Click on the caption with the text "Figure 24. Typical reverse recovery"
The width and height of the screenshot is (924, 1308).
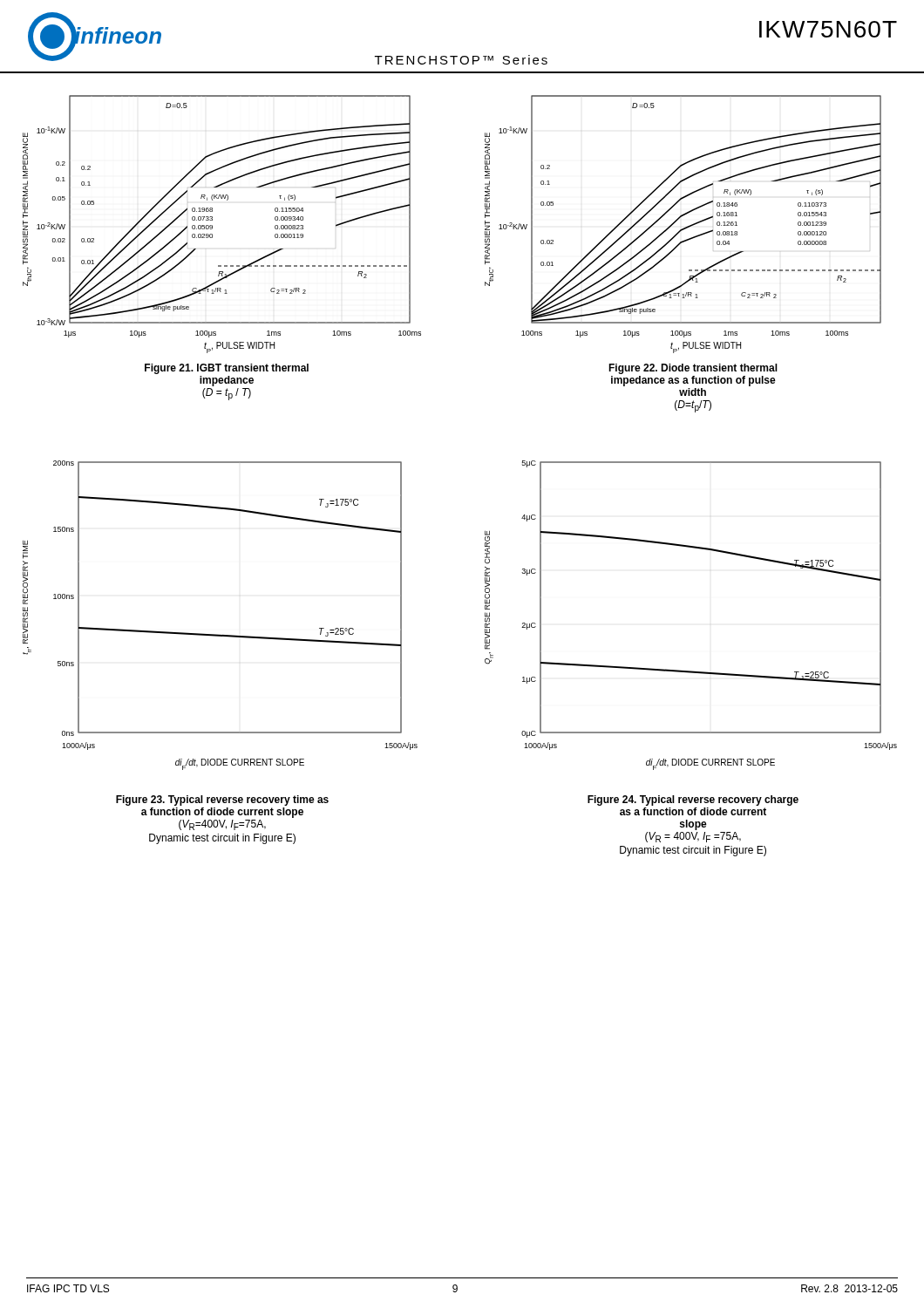[693, 825]
